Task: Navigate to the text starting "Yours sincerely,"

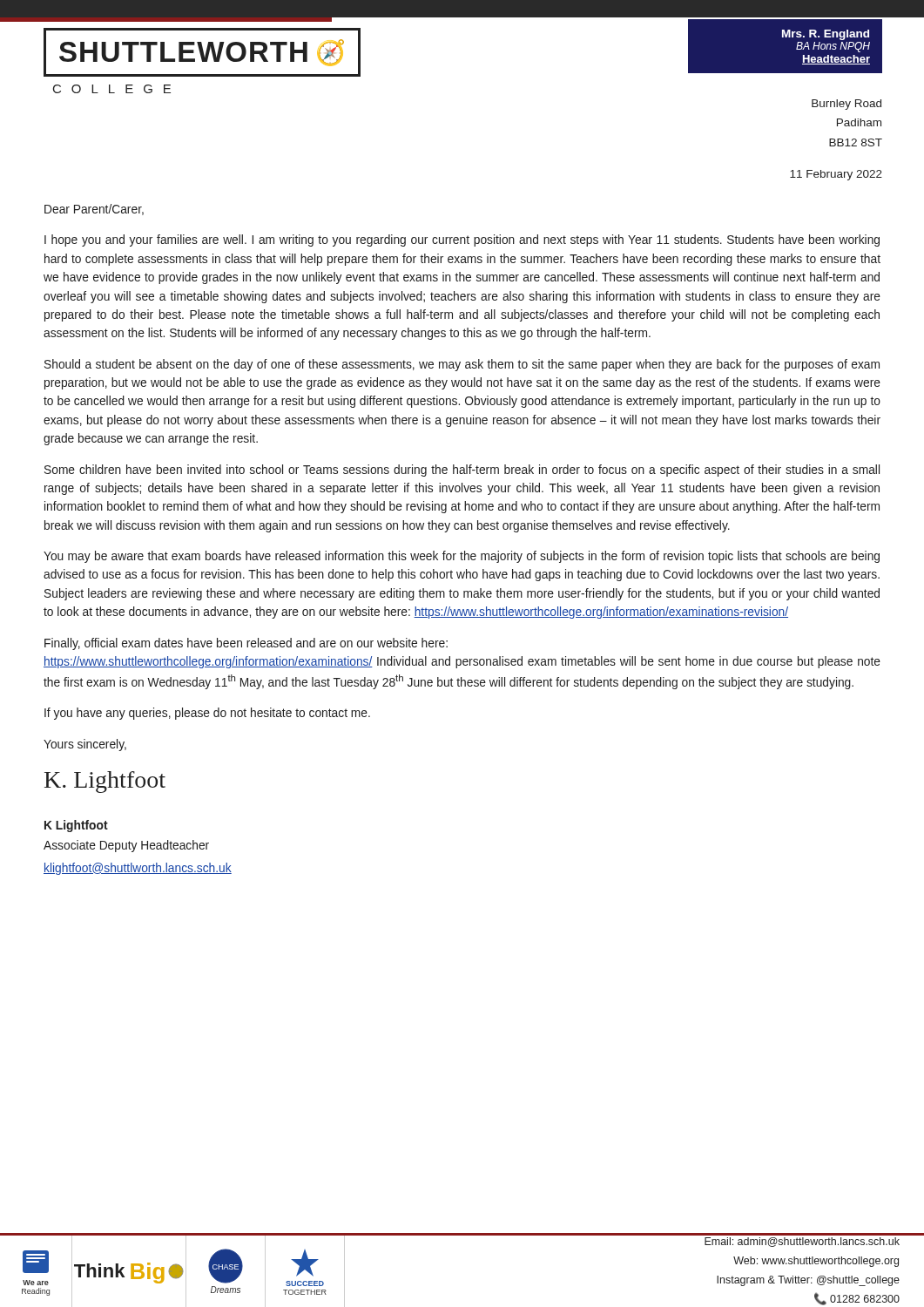Action: coord(85,744)
